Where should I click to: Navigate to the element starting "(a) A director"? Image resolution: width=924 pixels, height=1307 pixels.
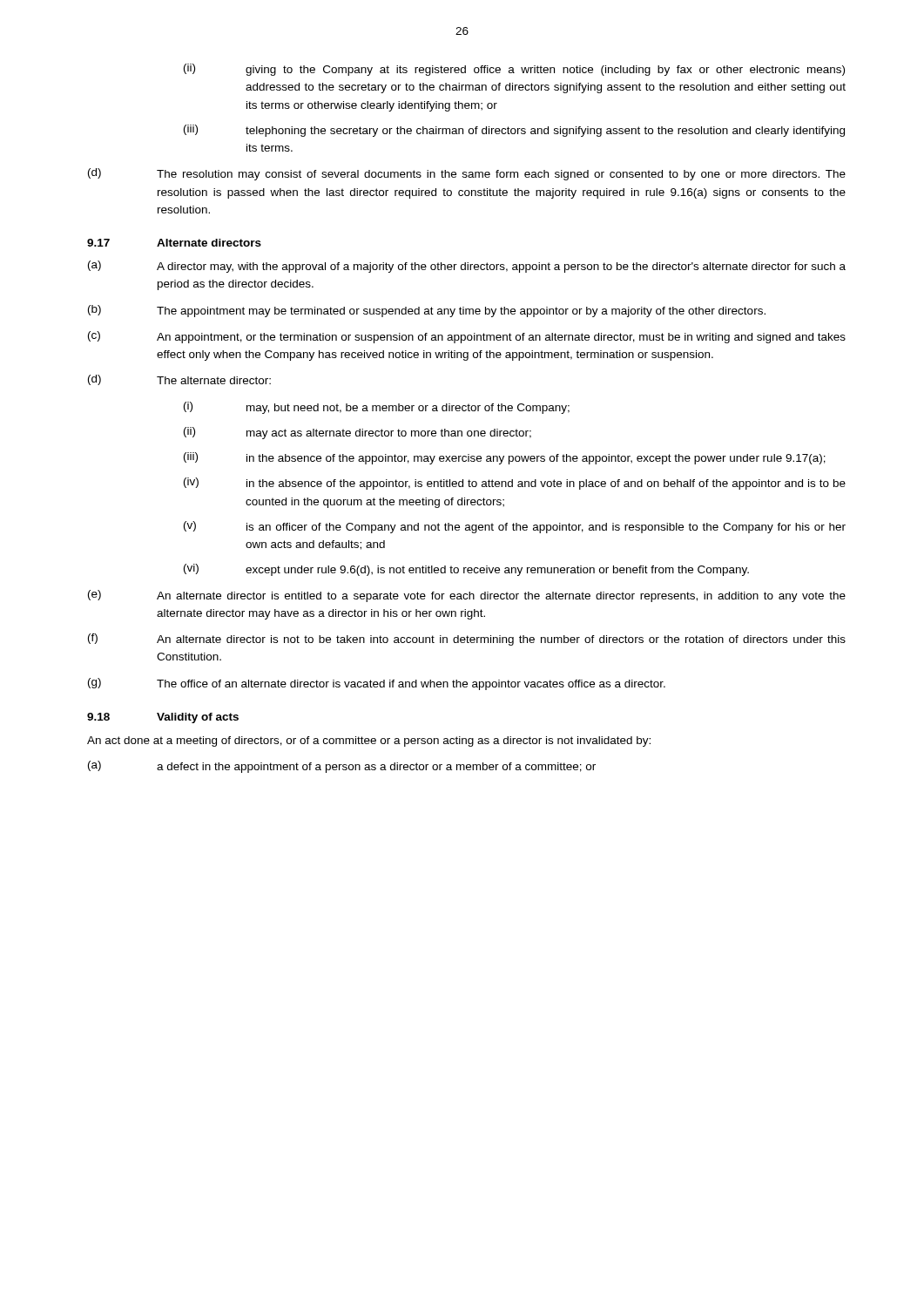pyautogui.click(x=466, y=276)
